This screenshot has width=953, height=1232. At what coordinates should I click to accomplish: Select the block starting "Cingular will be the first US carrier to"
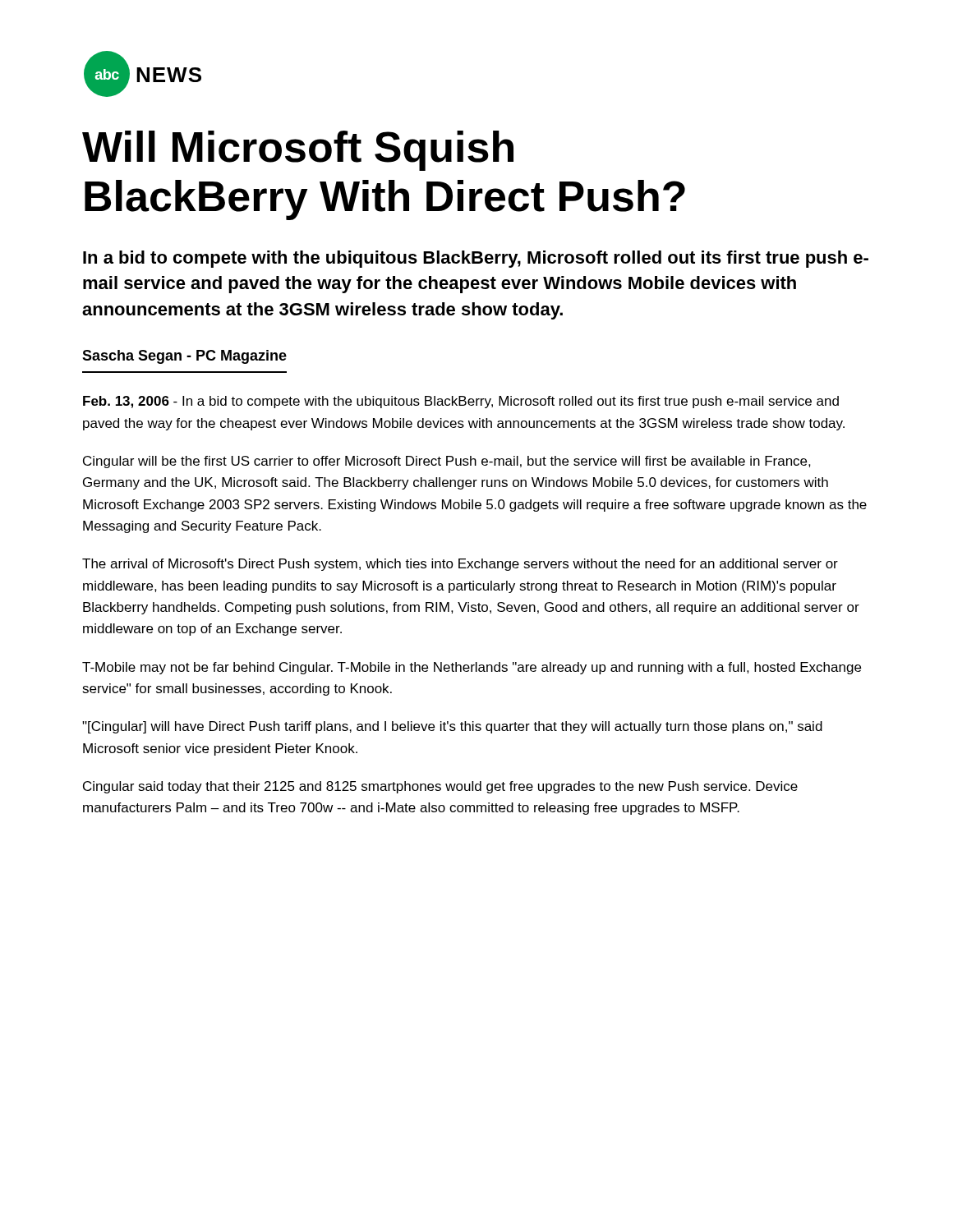pos(476,494)
